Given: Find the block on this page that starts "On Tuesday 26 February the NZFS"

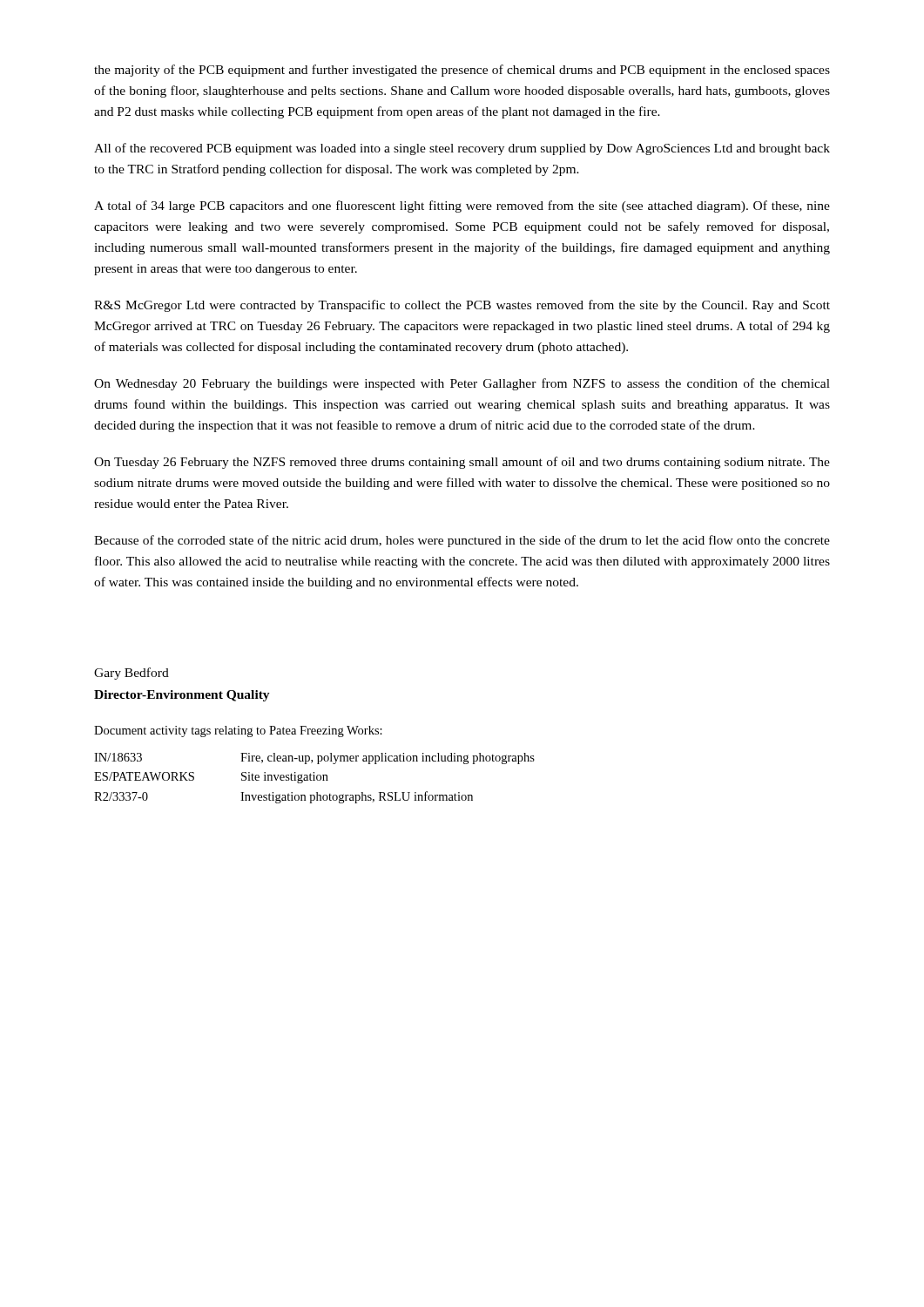Looking at the screenshot, I should (462, 482).
